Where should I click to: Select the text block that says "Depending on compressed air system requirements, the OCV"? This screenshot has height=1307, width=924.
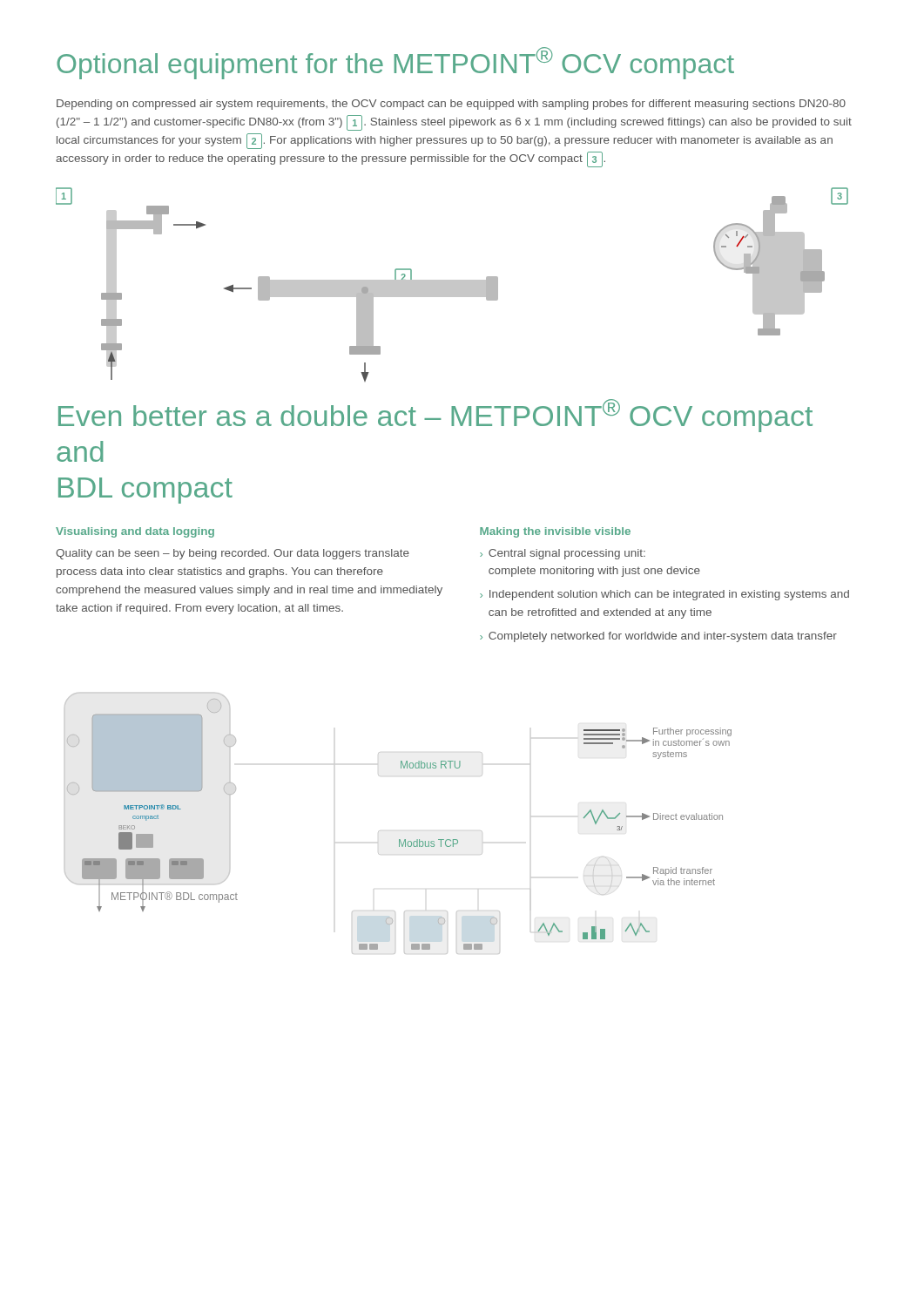(462, 132)
